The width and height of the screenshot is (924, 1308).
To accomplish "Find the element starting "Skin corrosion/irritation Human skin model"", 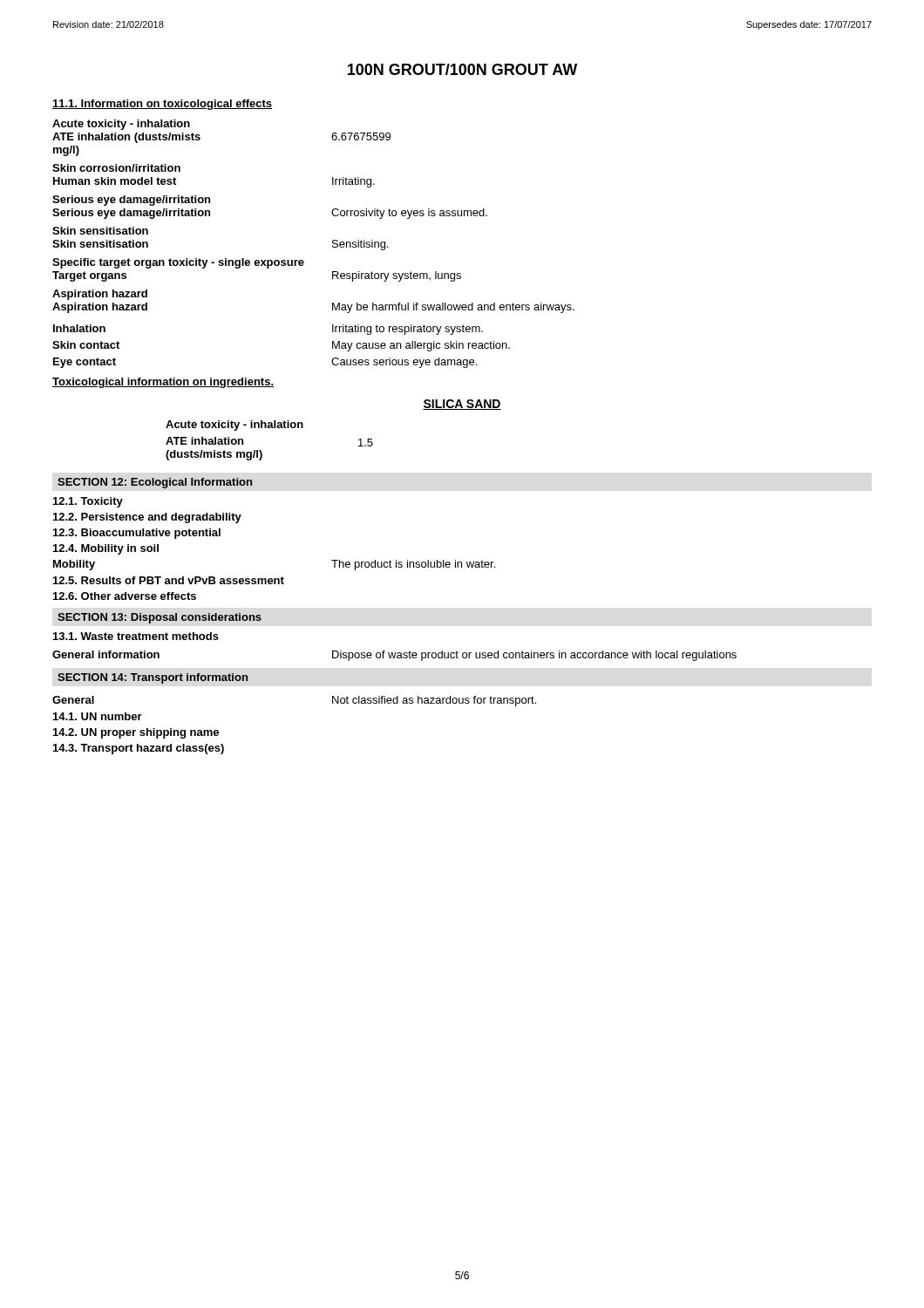I will tap(116, 168).
